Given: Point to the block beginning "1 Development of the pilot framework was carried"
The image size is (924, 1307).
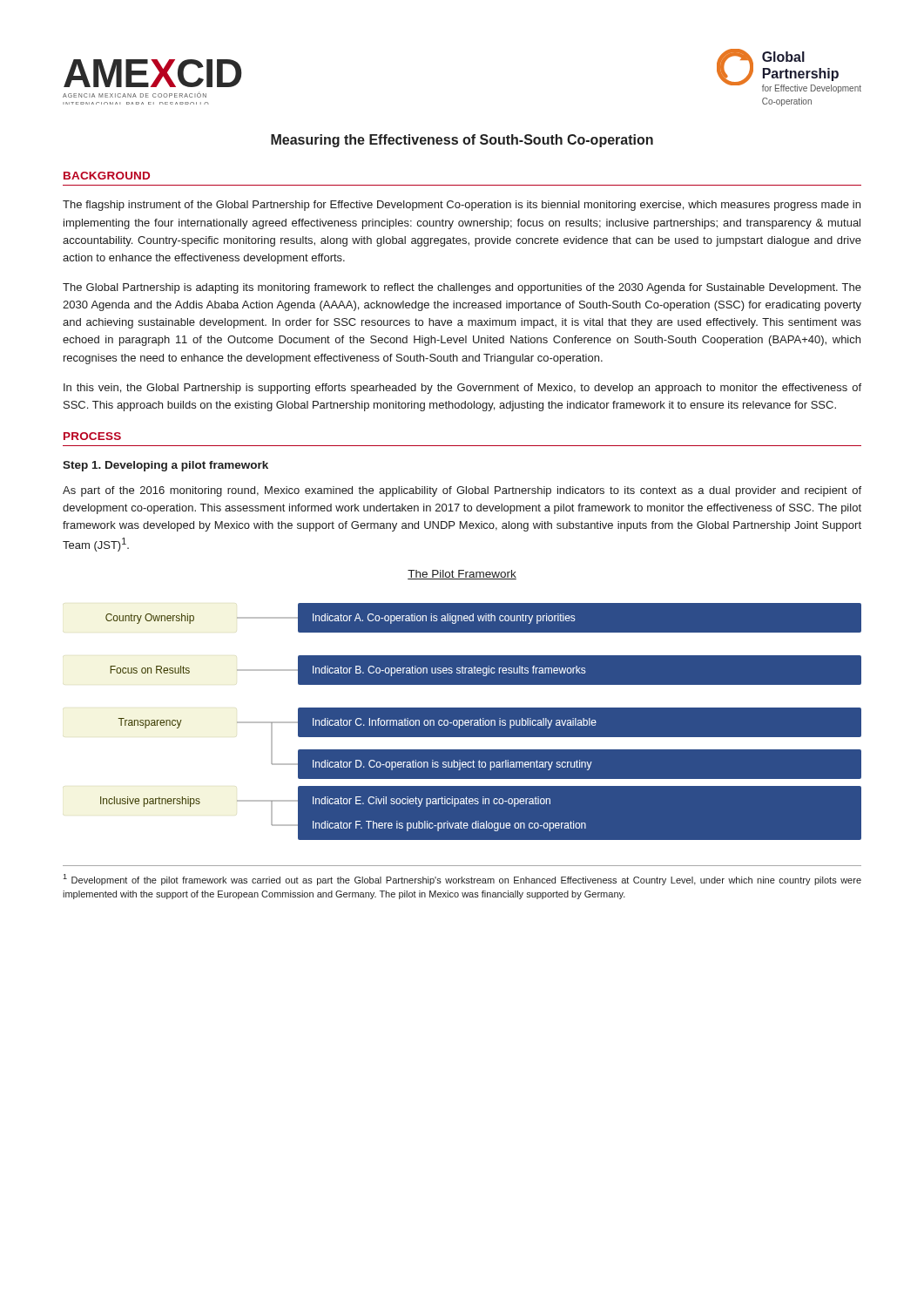Looking at the screenshot, I should coord(462,886).
